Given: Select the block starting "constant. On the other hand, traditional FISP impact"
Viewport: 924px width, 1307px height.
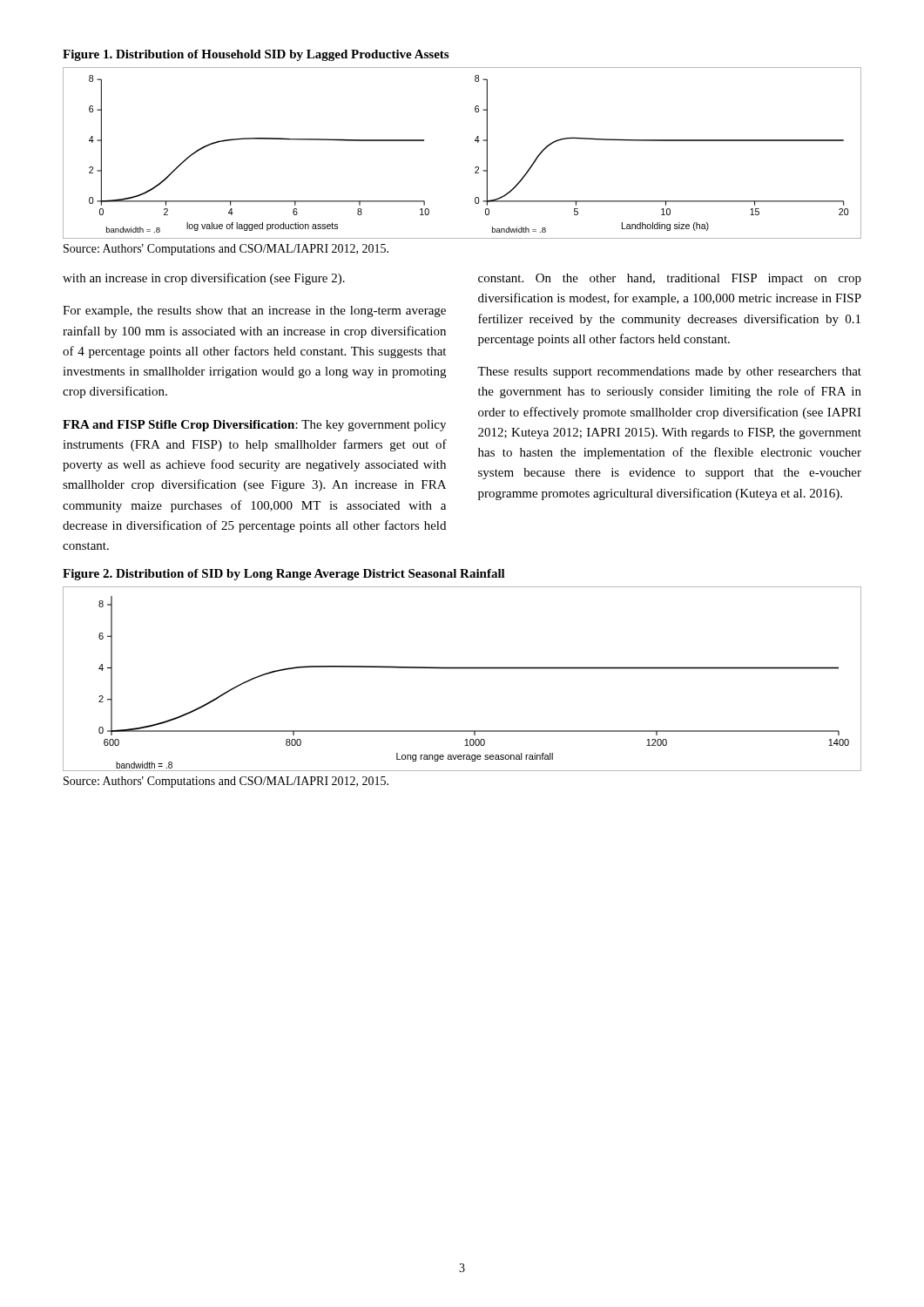Looking at the screenshot, I should (x=669, y=308).
